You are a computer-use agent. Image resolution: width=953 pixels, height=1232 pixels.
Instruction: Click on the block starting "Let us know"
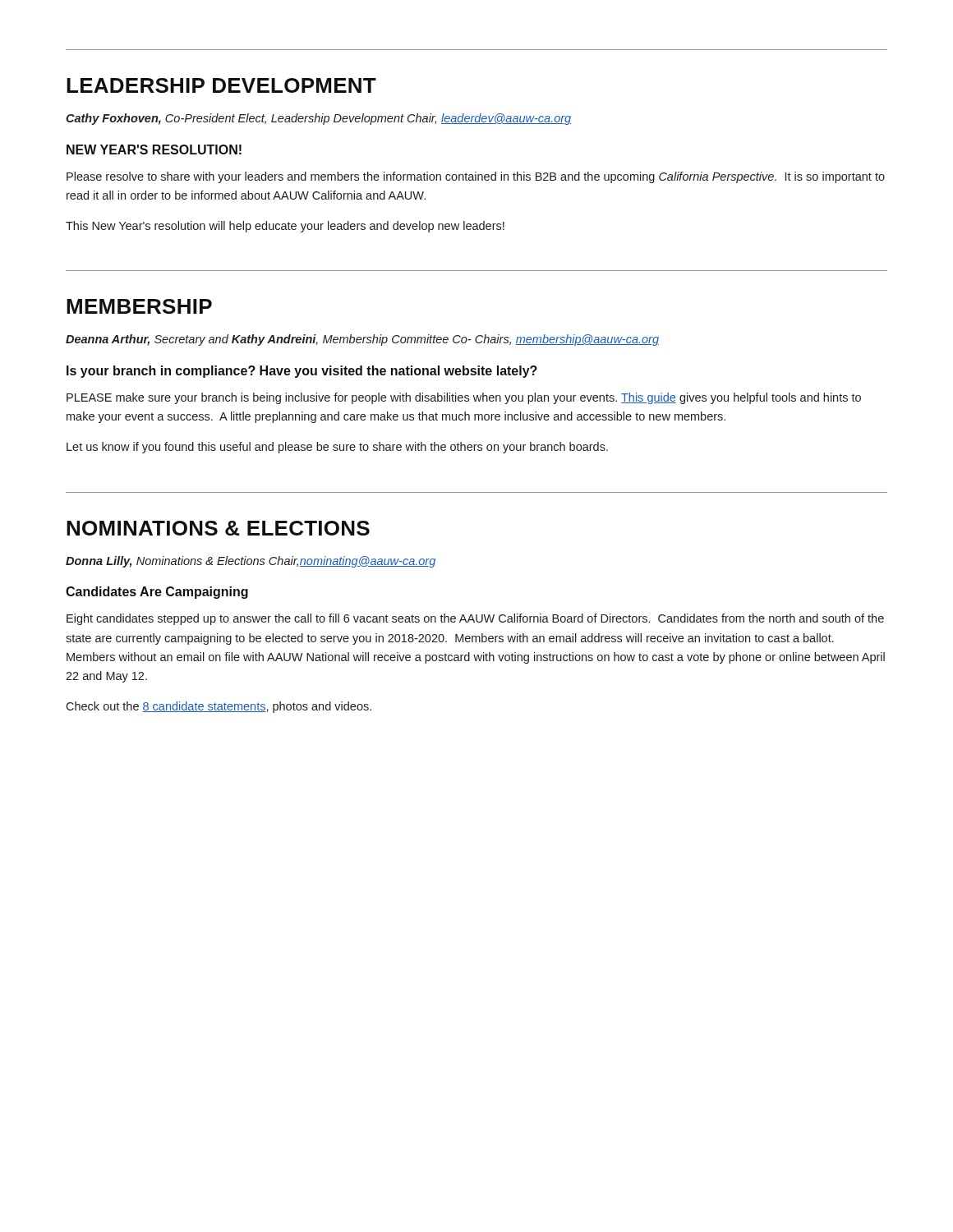coord(337,447)
